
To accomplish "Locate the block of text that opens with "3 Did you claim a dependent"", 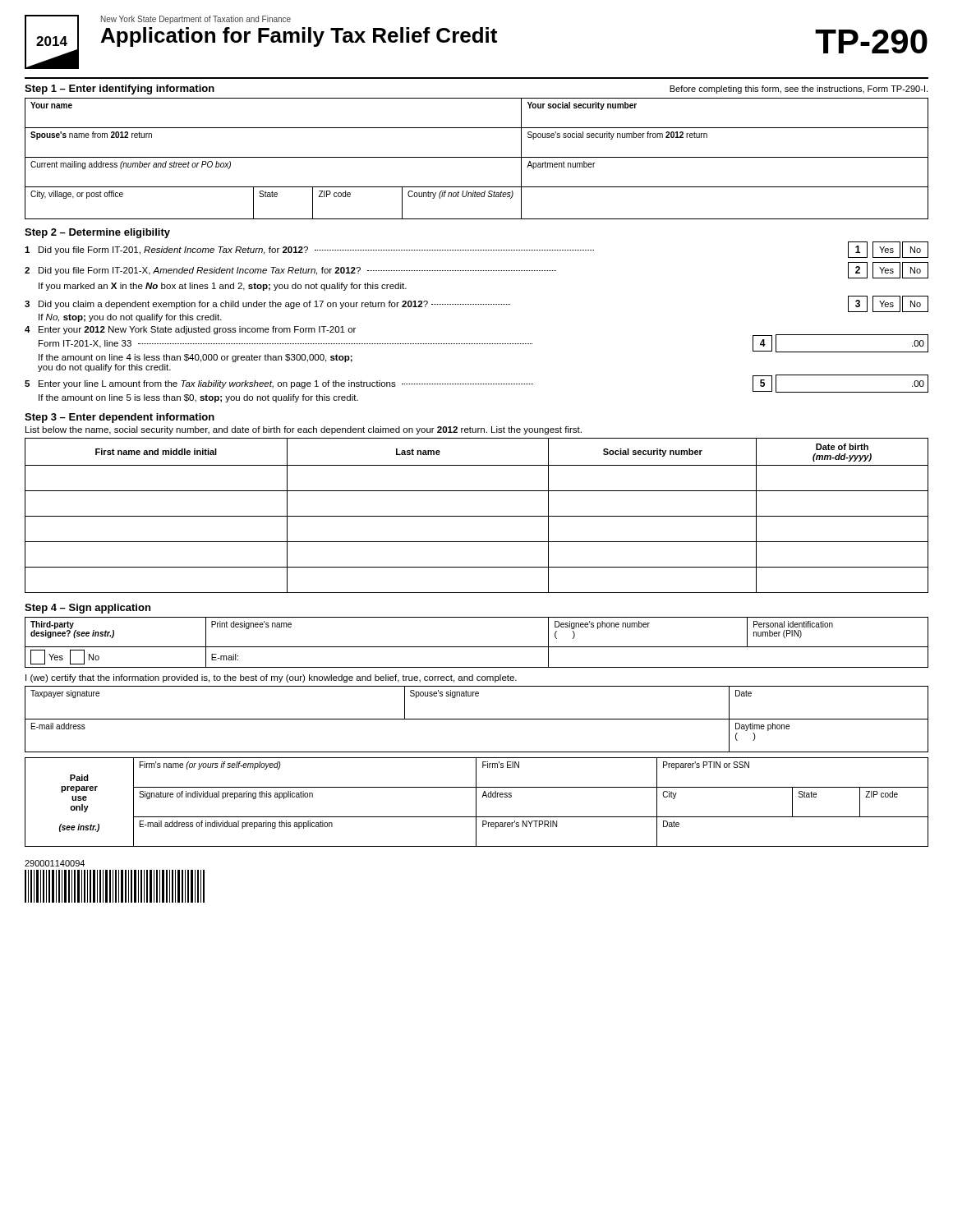I will 476,309.
